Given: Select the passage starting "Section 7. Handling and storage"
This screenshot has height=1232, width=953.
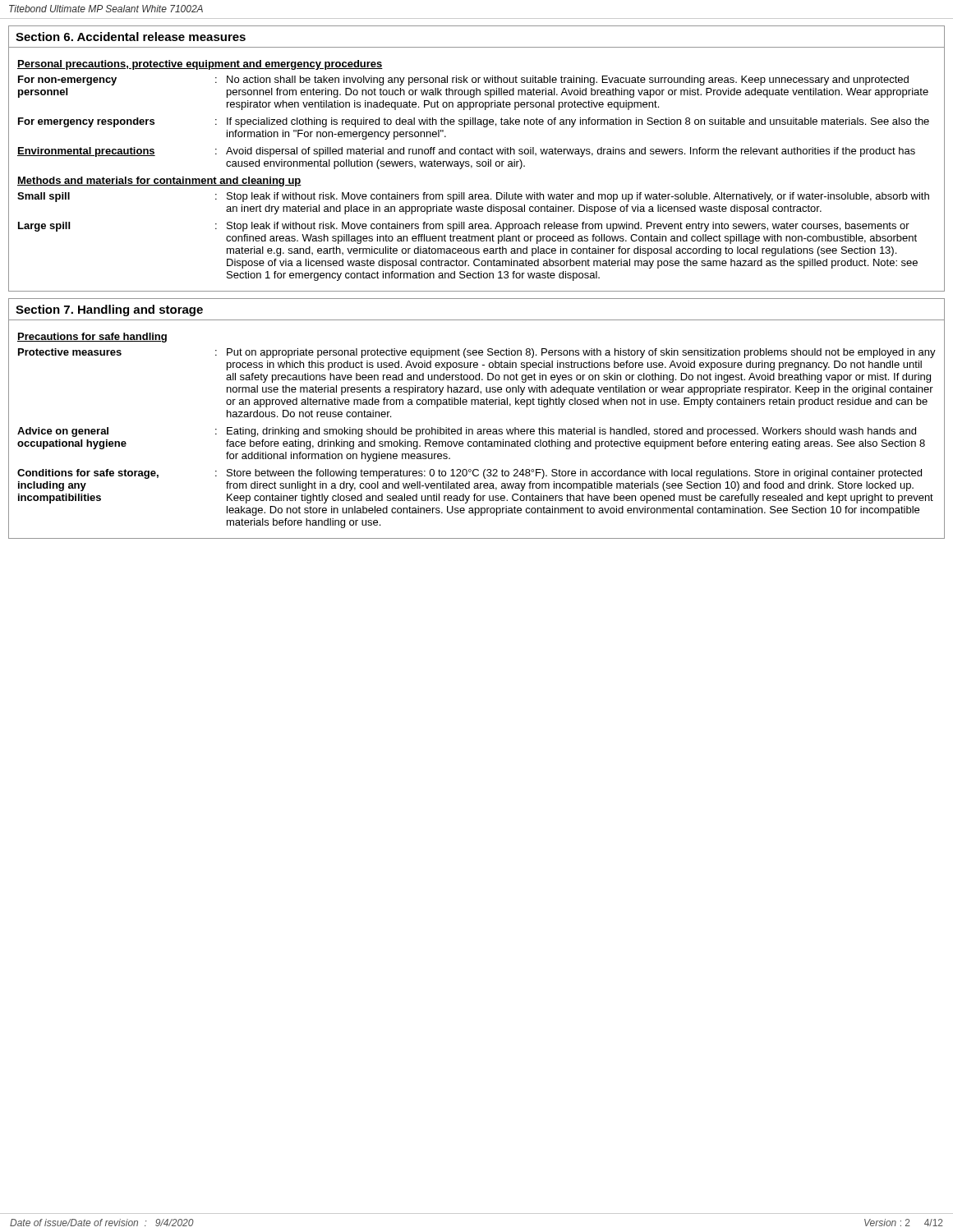Looking at the screenshot, I should click(109, 309).
